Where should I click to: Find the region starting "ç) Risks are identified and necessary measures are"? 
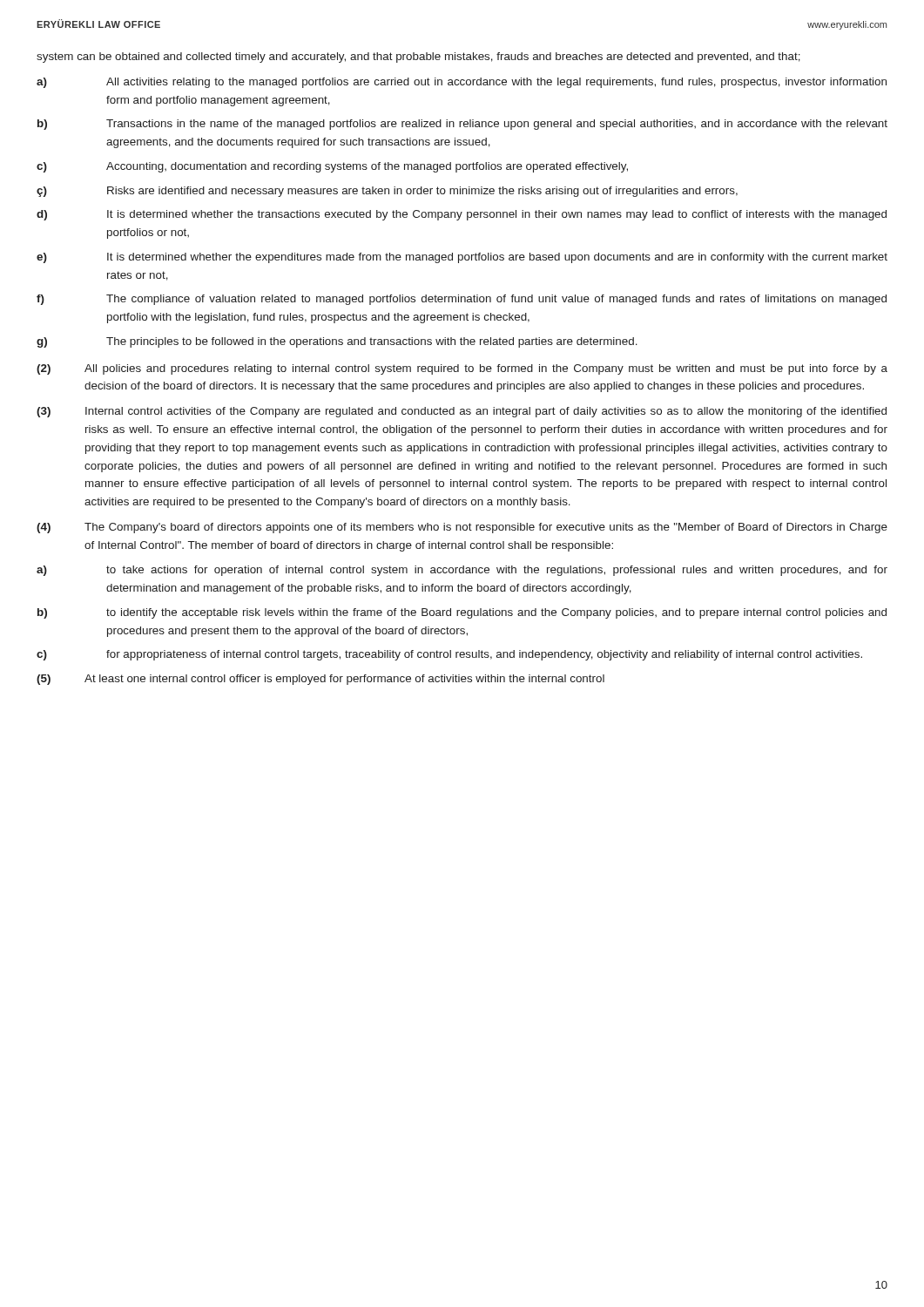click(462, 191)
